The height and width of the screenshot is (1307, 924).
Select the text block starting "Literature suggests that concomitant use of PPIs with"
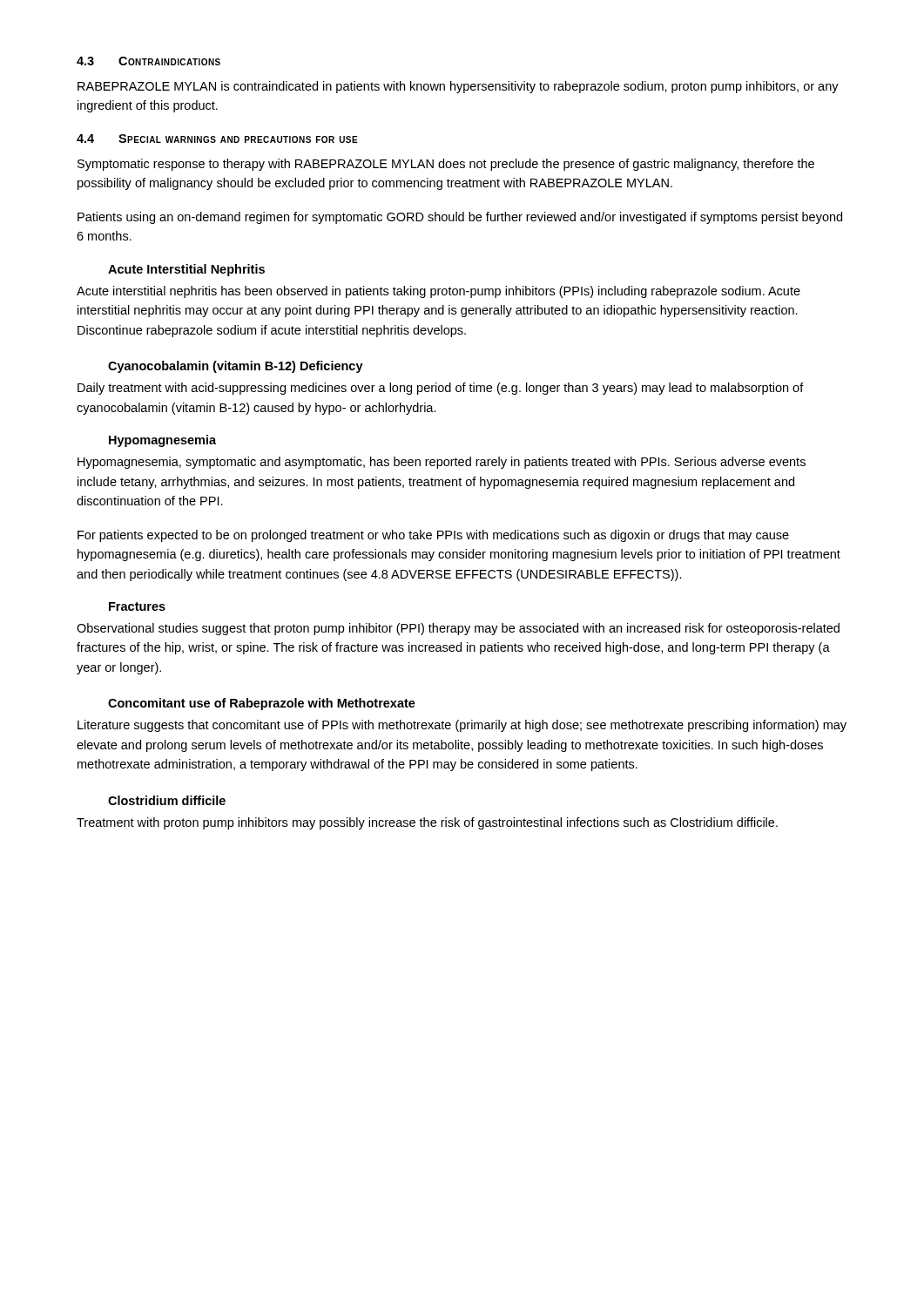(x=462, y=745)
